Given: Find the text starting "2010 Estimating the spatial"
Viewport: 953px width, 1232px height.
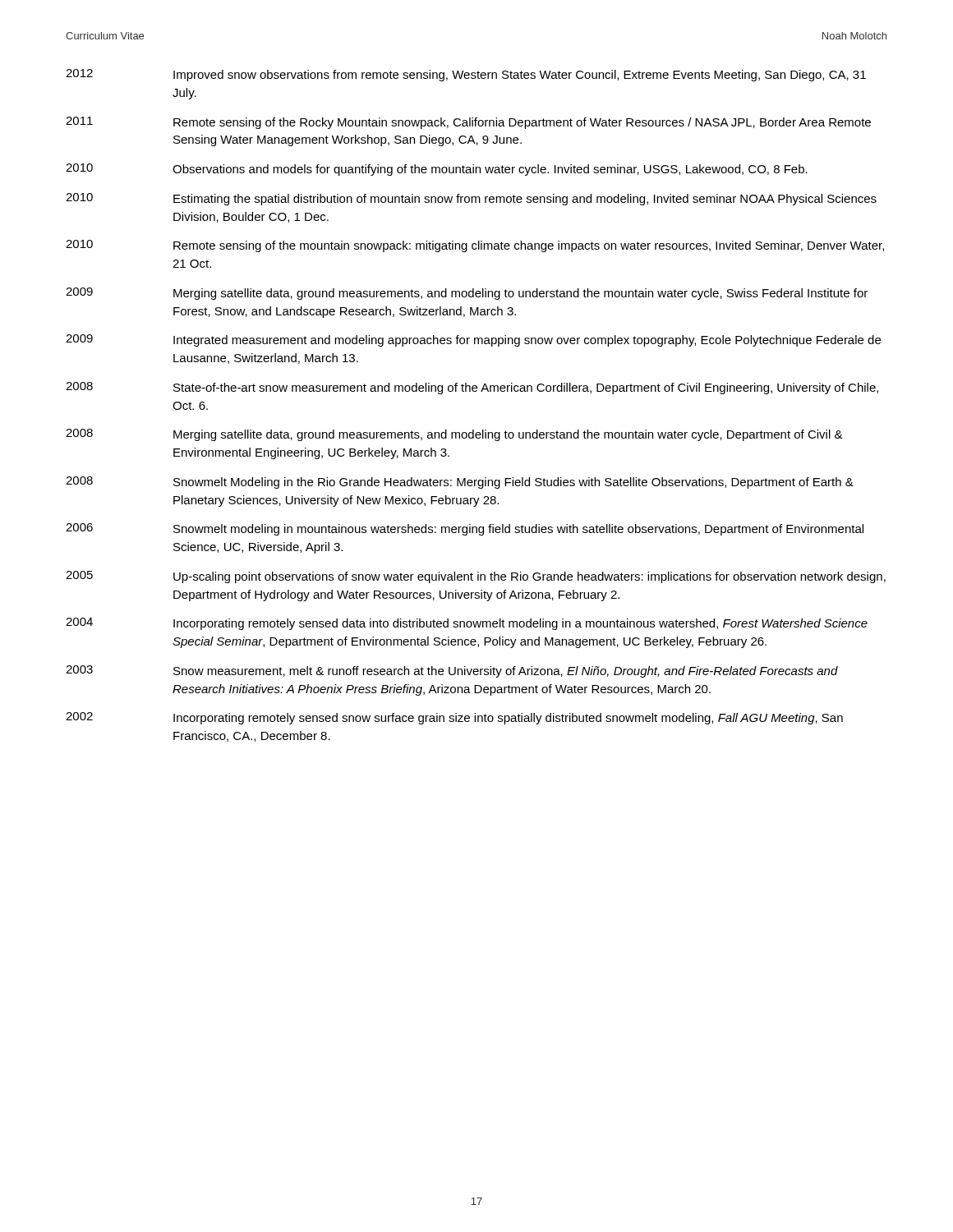Looking at the screenshot, I should tap(476, 207).
